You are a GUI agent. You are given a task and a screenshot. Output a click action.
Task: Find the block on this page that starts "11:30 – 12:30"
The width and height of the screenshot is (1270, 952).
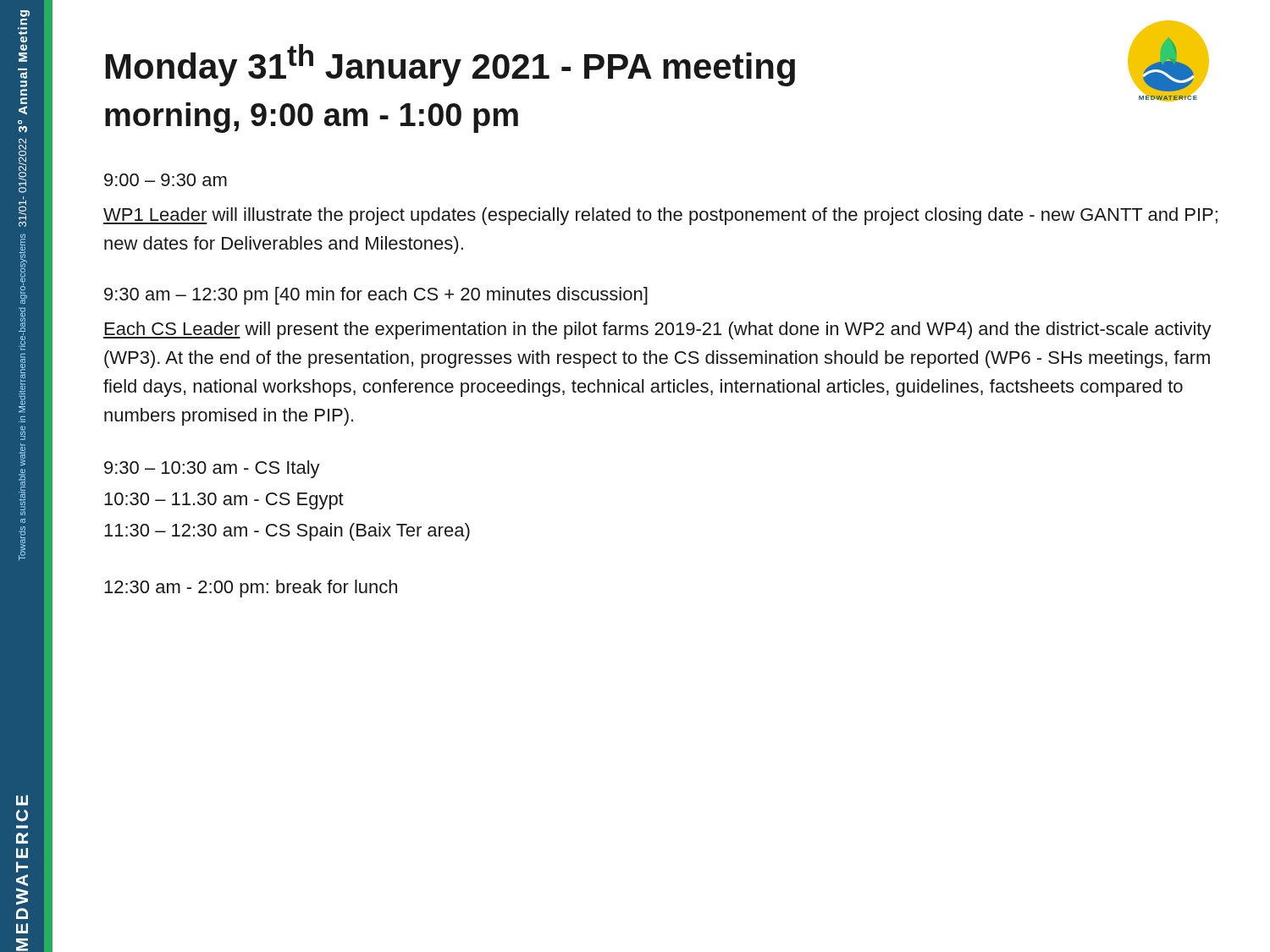[287, 532]
